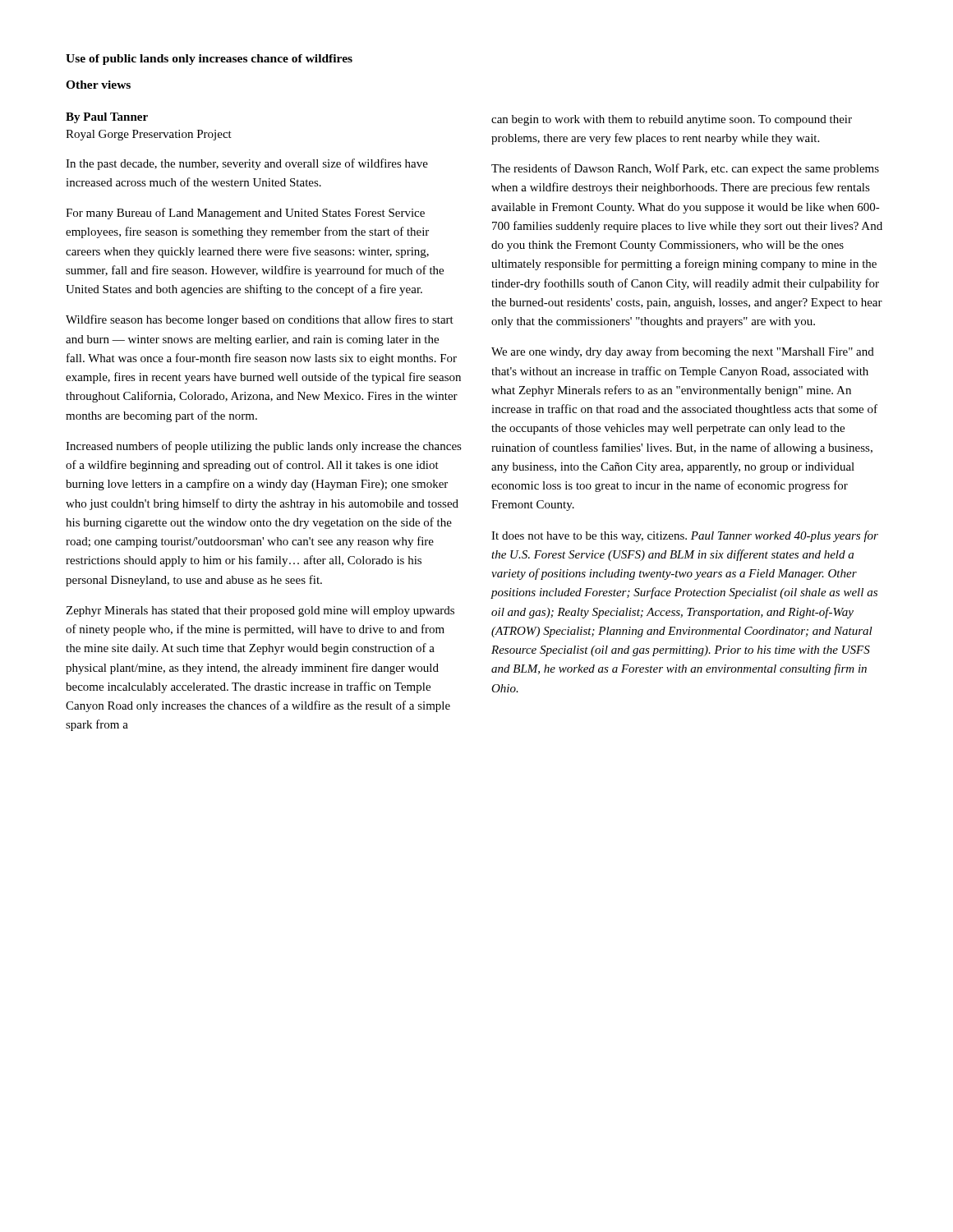Click on the text block that says "We are one windy, dry day"

point(689,429)
